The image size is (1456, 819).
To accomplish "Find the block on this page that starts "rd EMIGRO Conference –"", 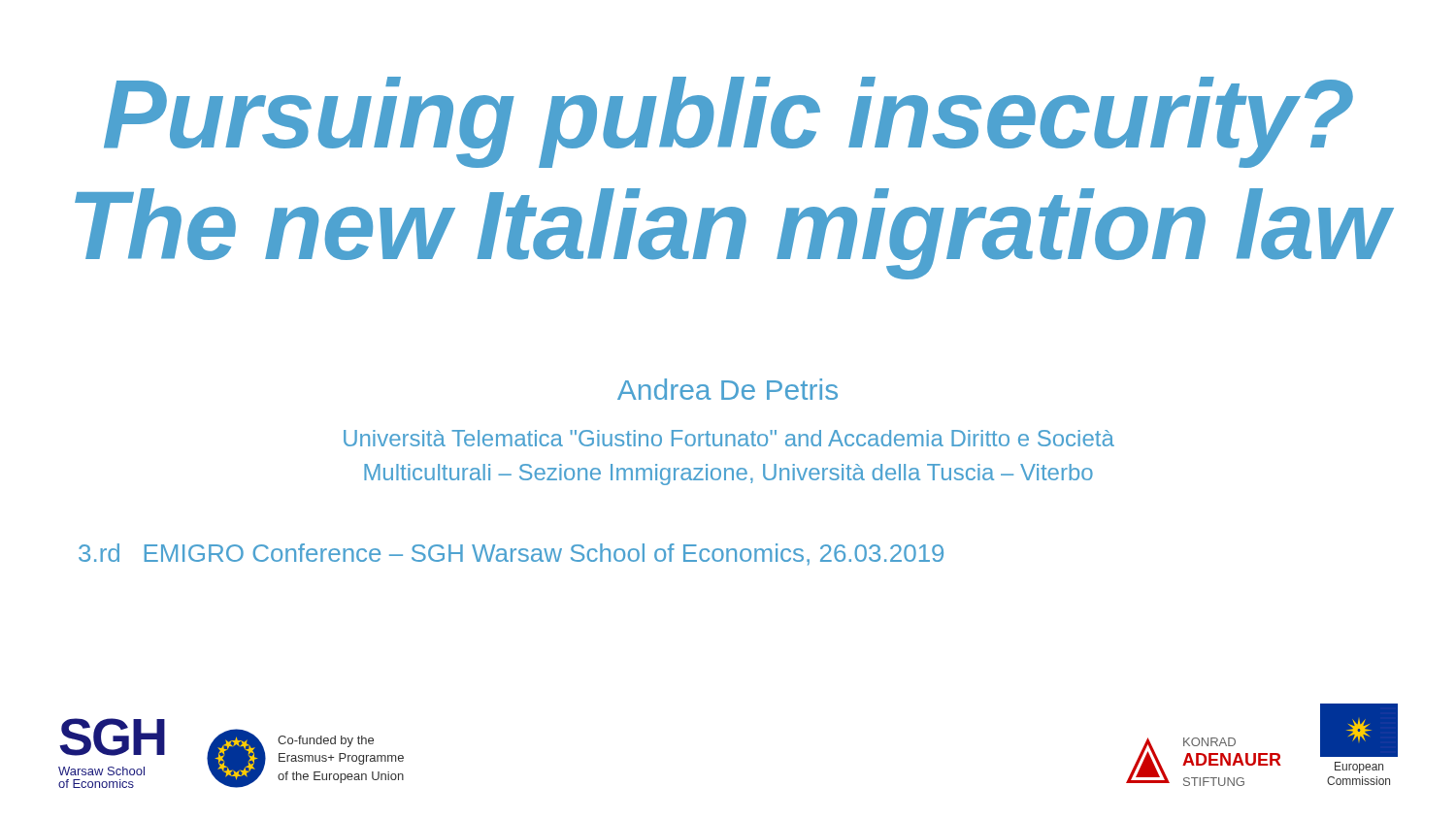I will coord(511,553).
